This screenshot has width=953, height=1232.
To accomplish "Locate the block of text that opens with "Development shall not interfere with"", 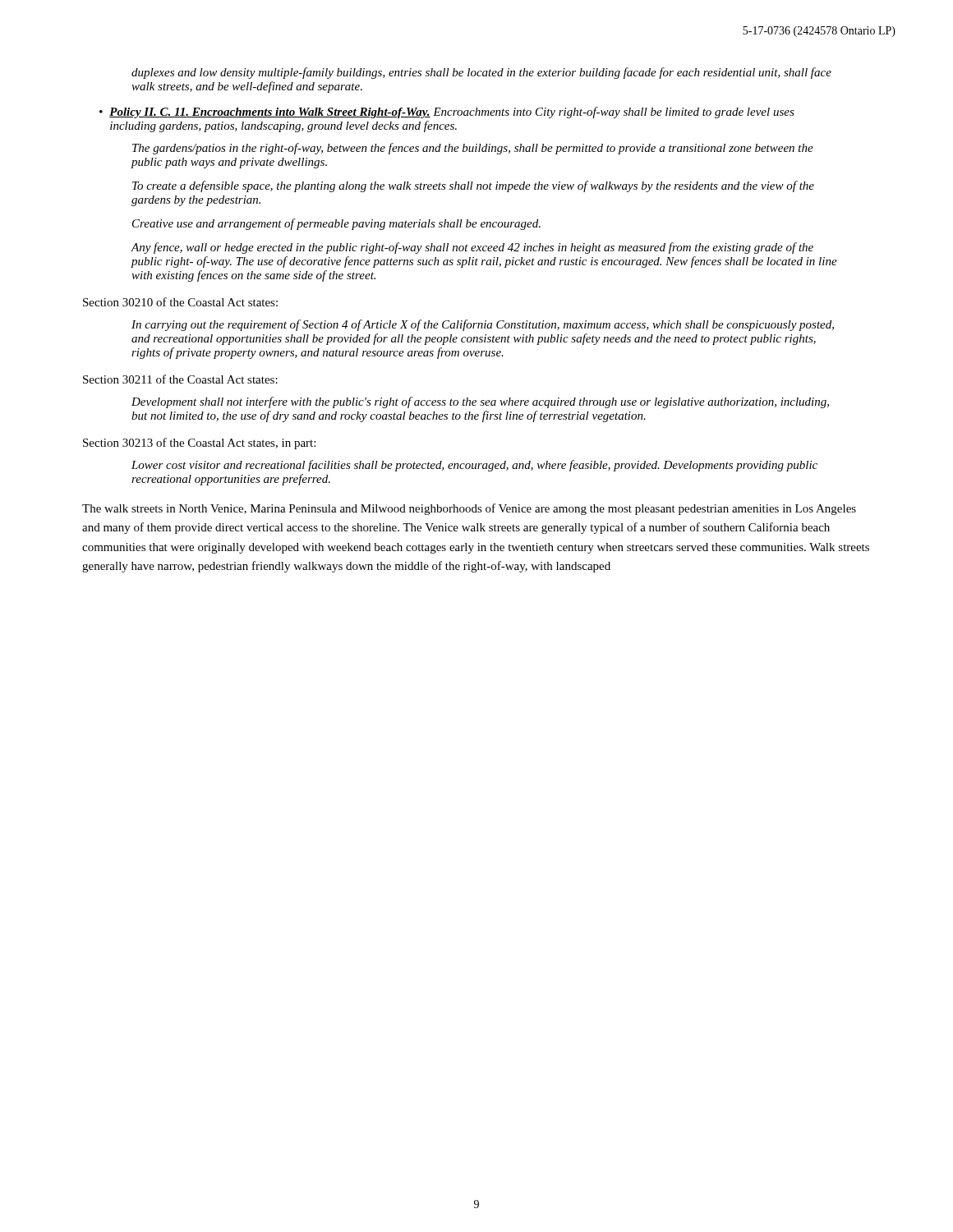I will [481, 409].
